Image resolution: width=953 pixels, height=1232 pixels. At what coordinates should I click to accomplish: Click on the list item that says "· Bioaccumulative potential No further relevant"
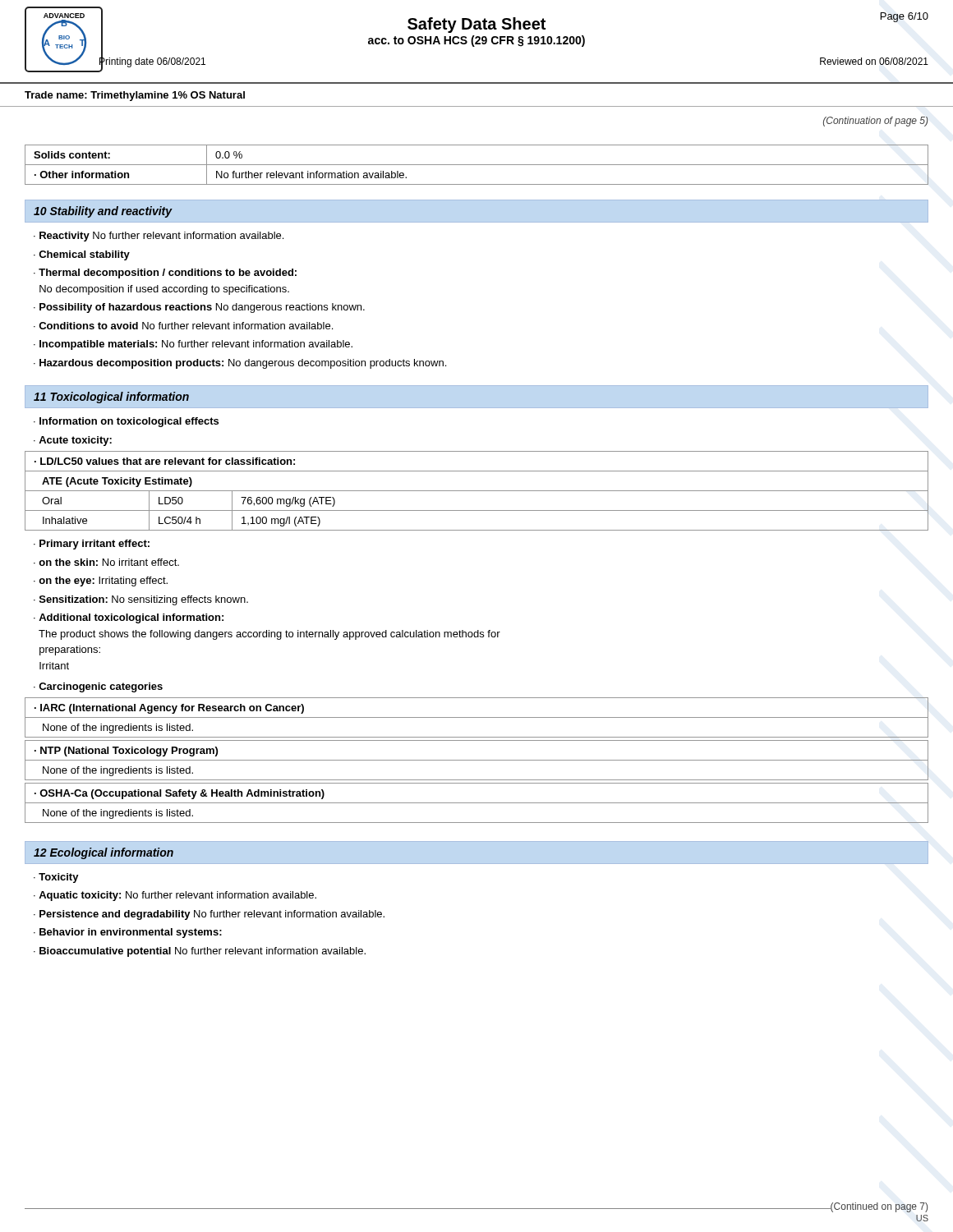(200, 950)
